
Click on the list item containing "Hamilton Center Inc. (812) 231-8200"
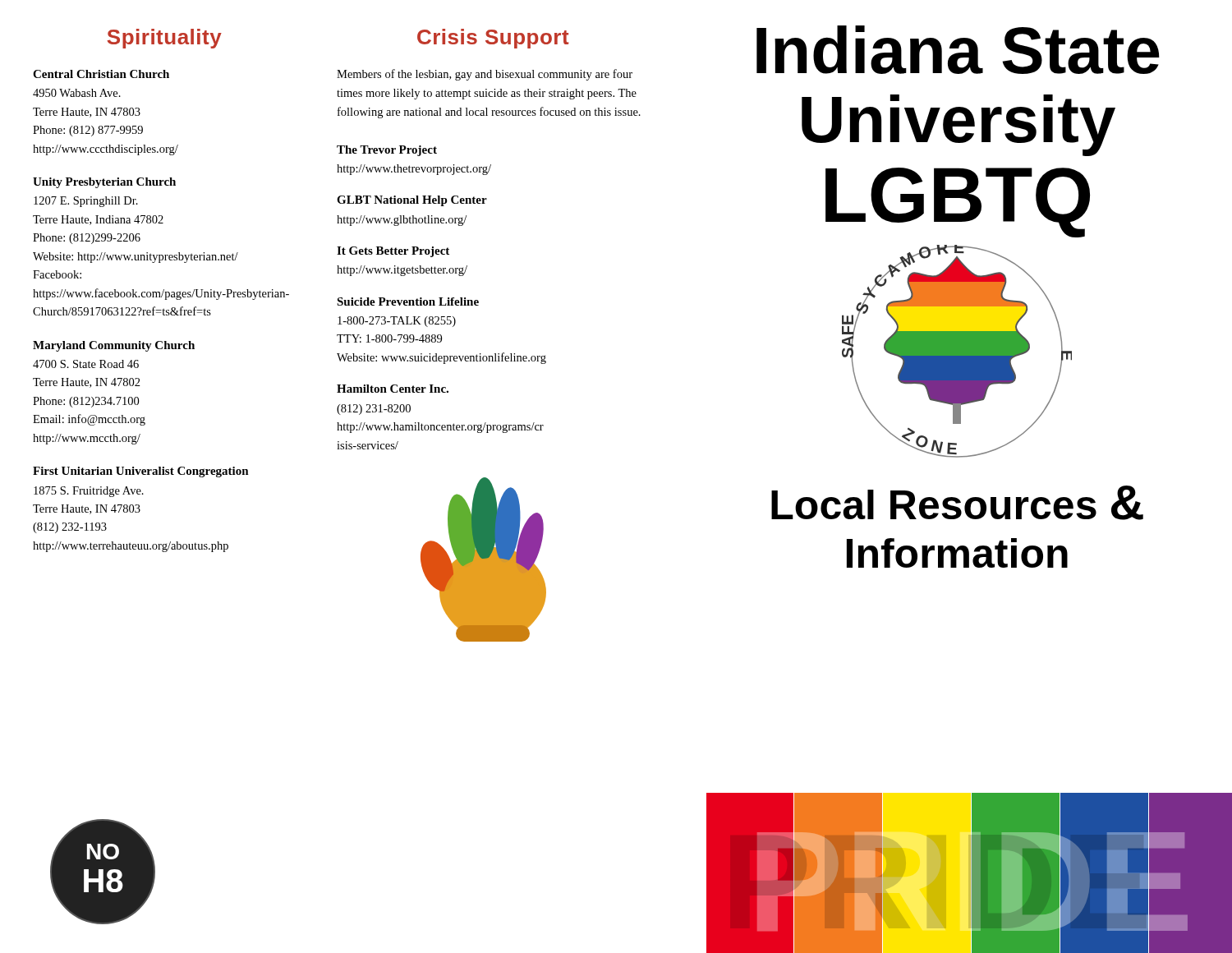tap(440, 417)
